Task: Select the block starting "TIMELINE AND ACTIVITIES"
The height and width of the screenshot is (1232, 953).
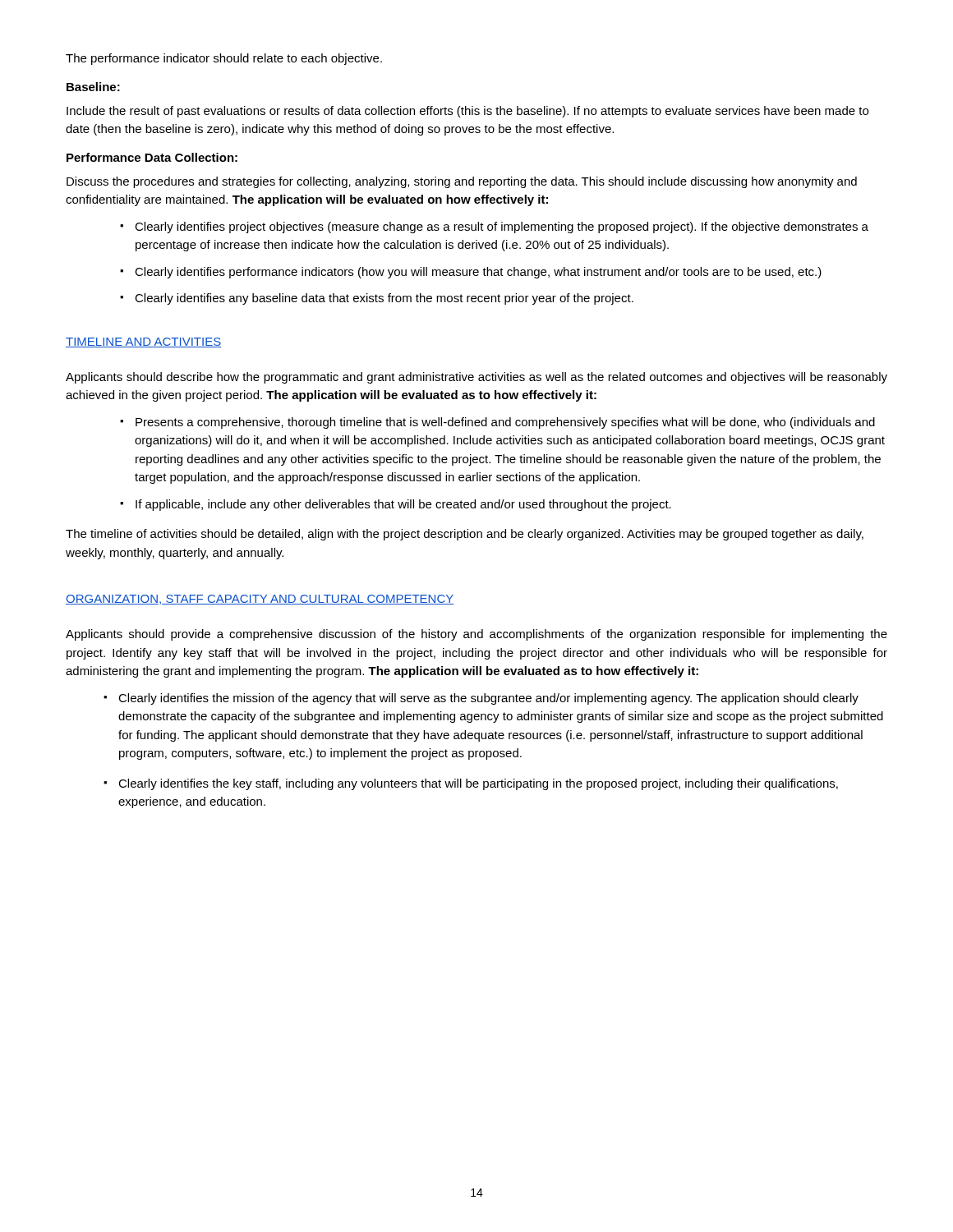Action: 143,341
